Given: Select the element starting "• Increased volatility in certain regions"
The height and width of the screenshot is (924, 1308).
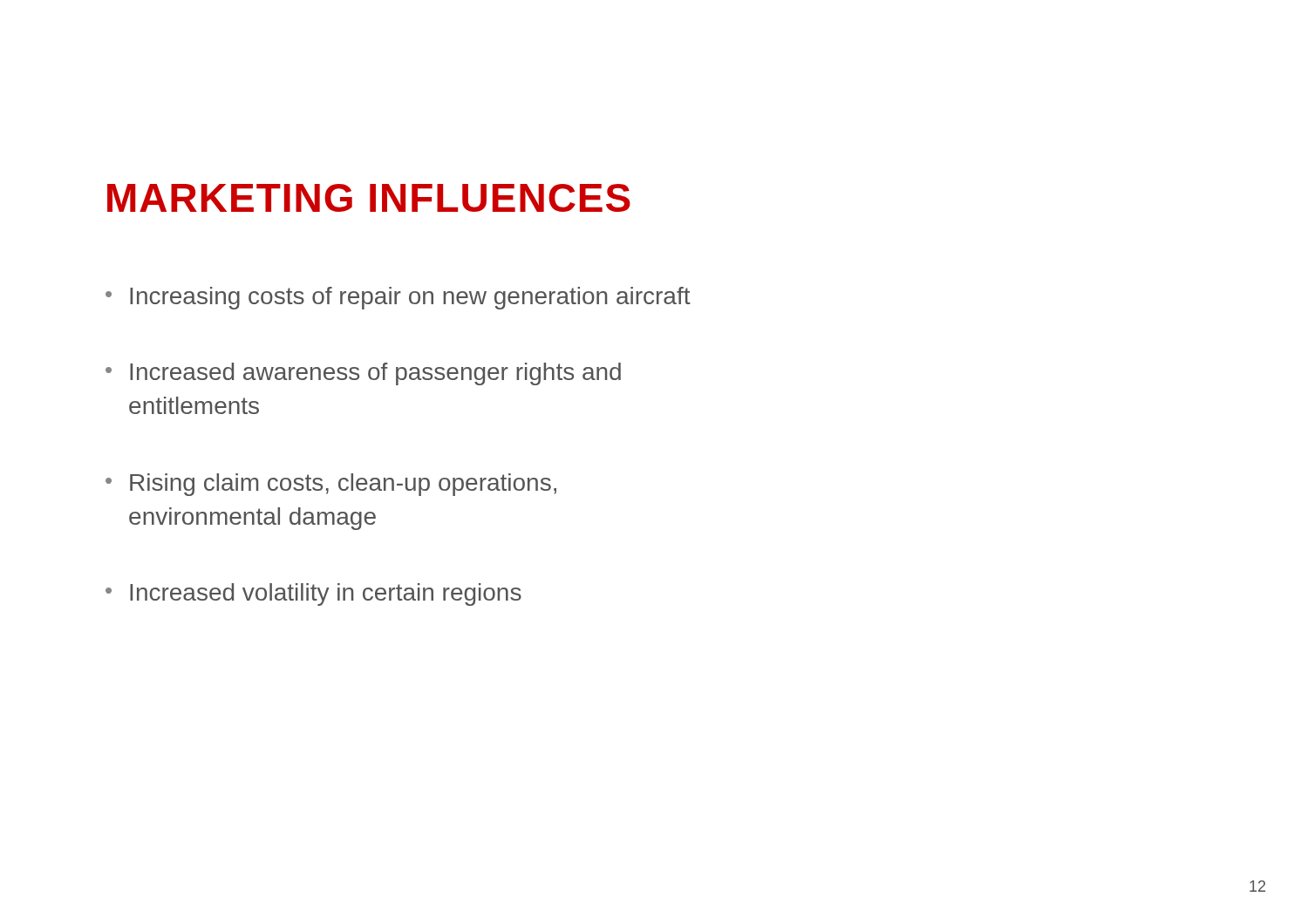Looking at the screenshot, I should tap(313, 592).
